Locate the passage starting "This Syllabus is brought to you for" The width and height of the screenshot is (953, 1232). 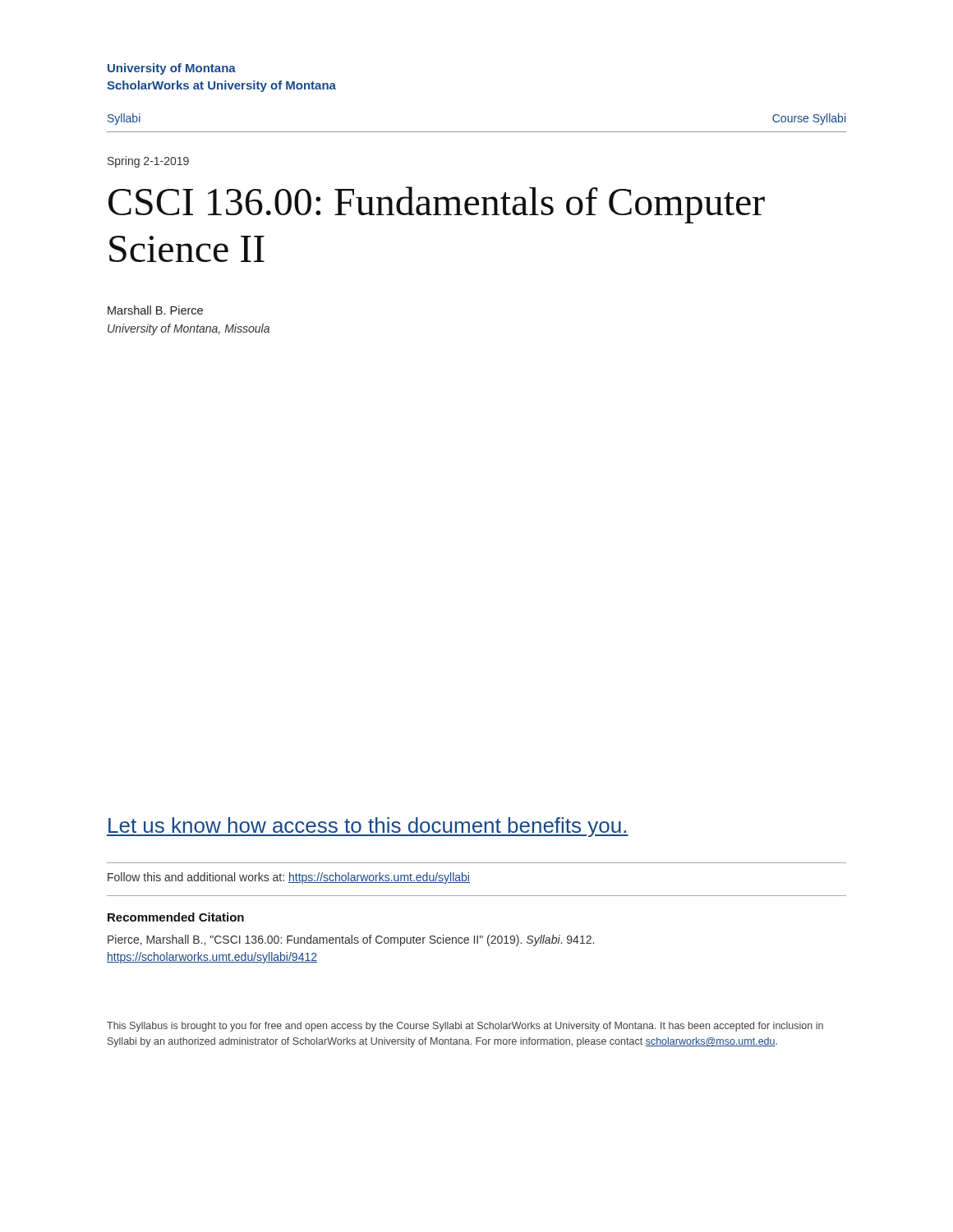(465, 1034)
